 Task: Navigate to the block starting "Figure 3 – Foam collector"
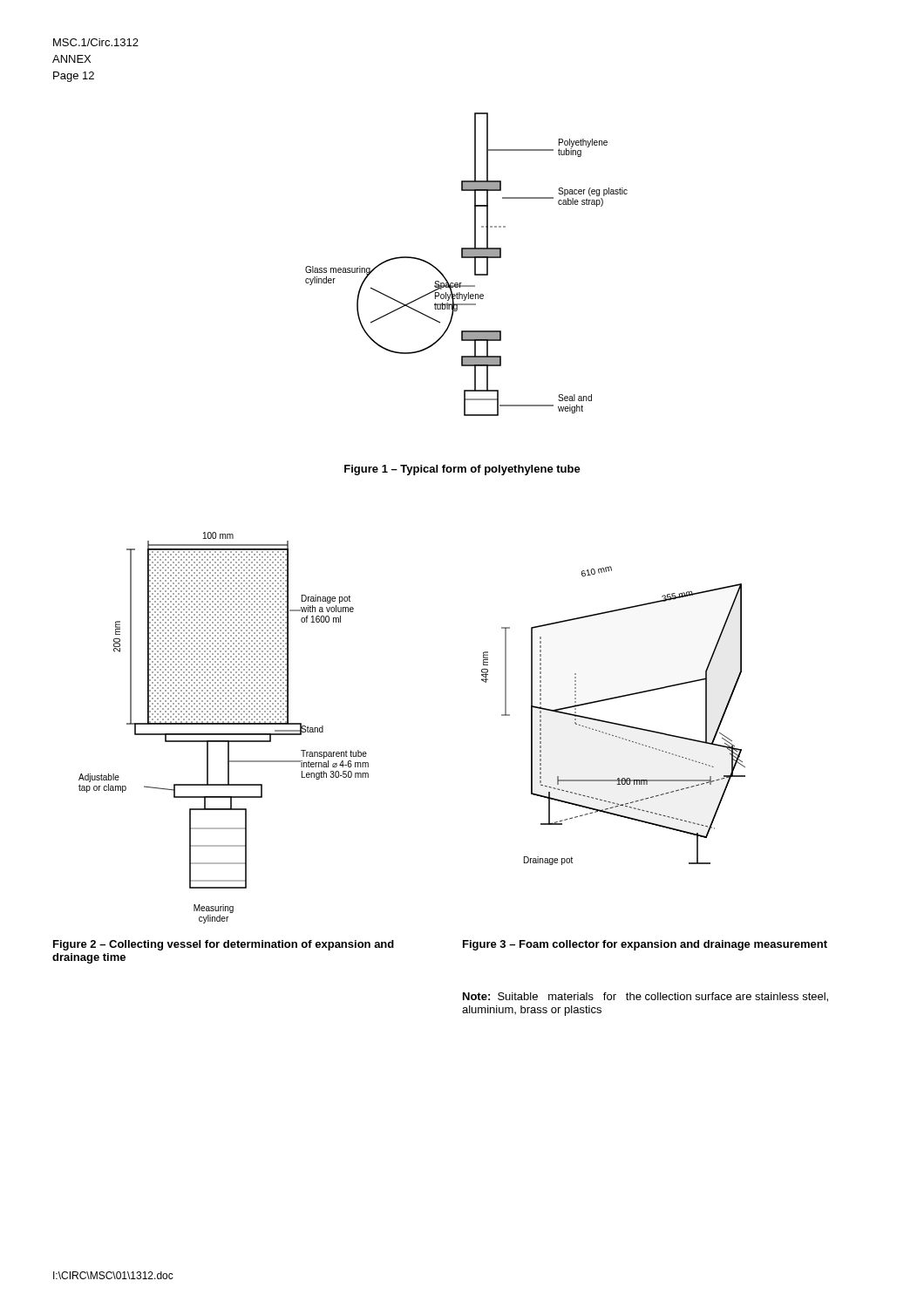click(645, 944)
